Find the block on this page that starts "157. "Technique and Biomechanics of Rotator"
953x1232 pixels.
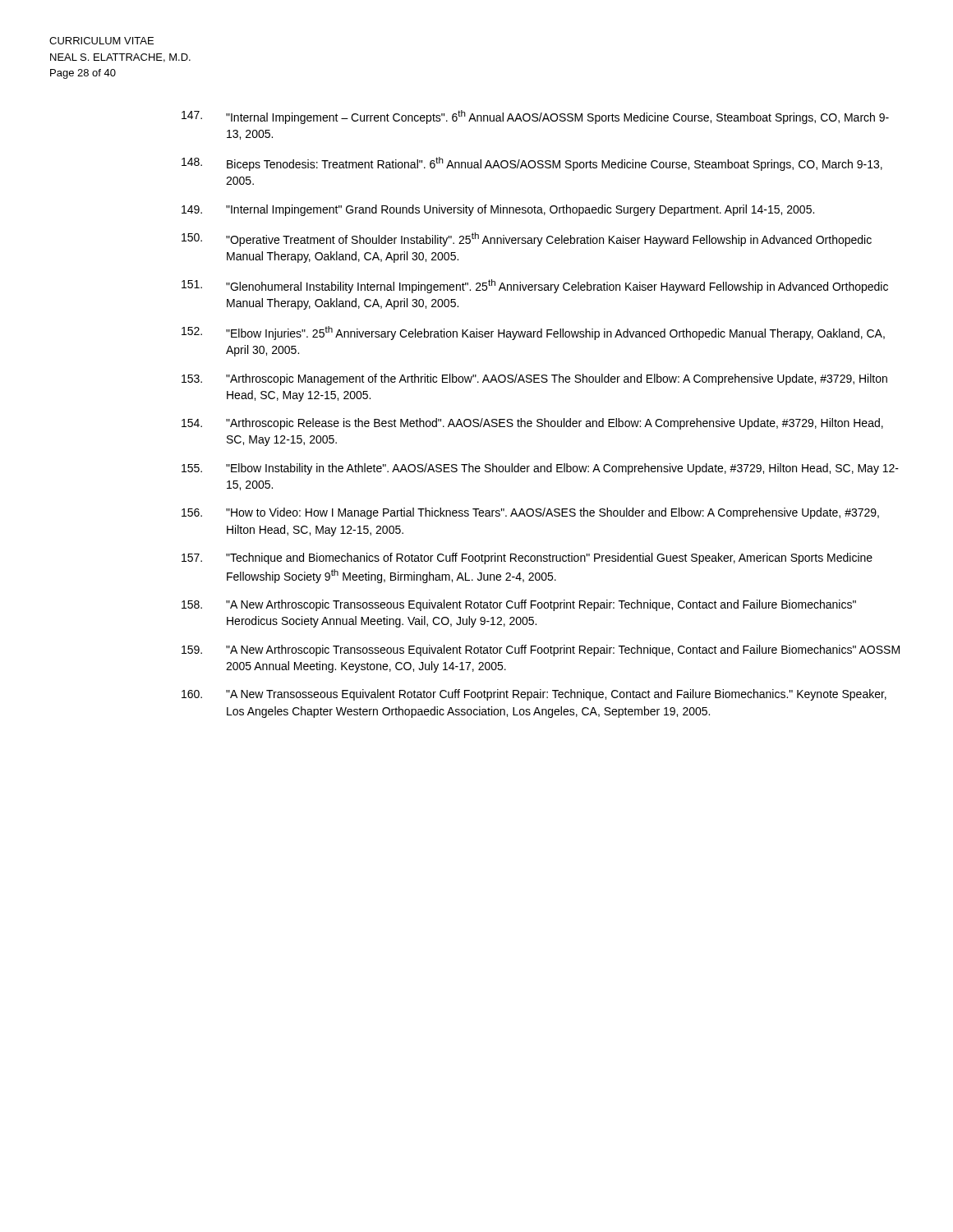tap(542, 567)
